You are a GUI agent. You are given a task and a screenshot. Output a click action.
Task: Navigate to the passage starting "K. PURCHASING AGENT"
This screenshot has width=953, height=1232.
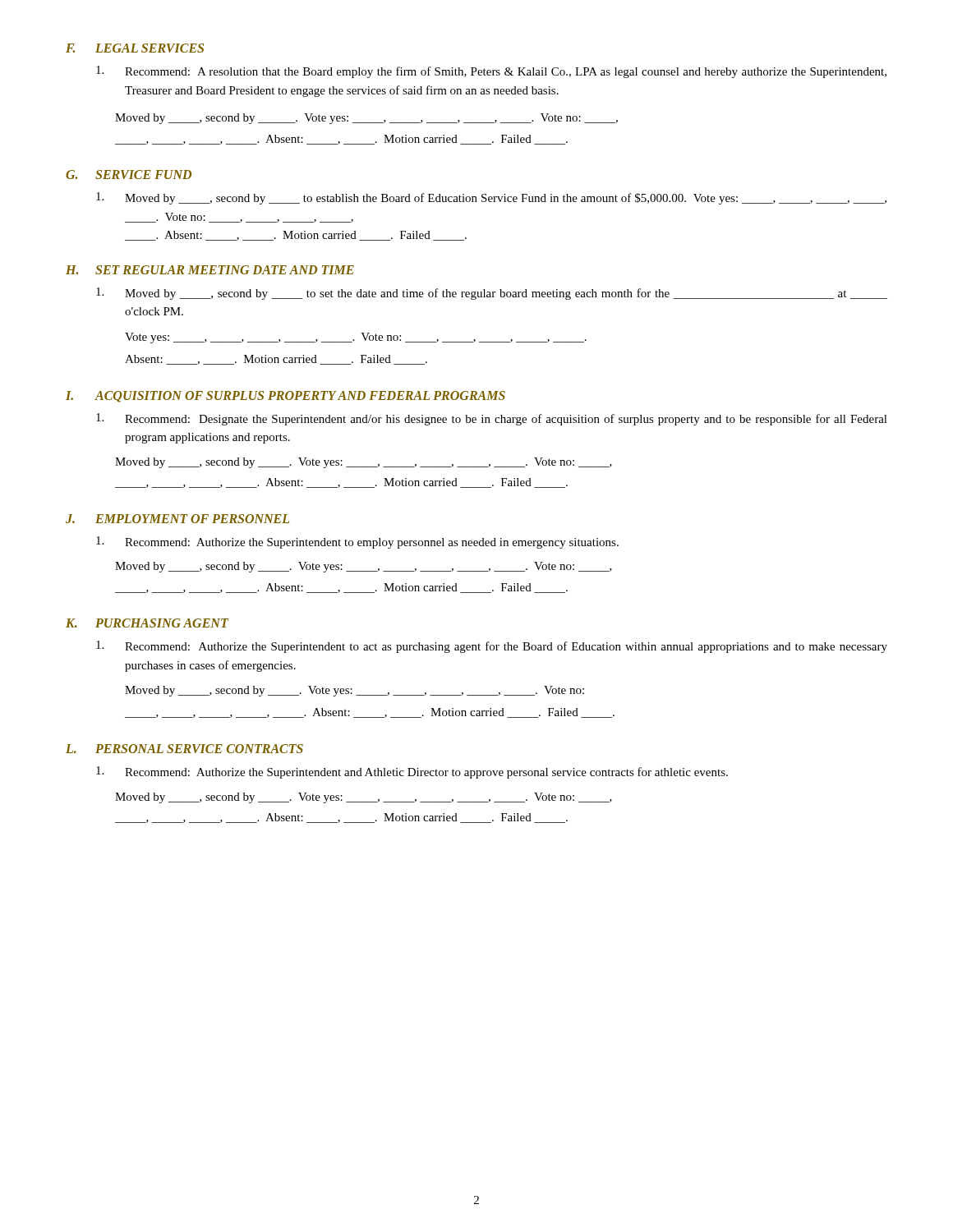pos(147,623)
